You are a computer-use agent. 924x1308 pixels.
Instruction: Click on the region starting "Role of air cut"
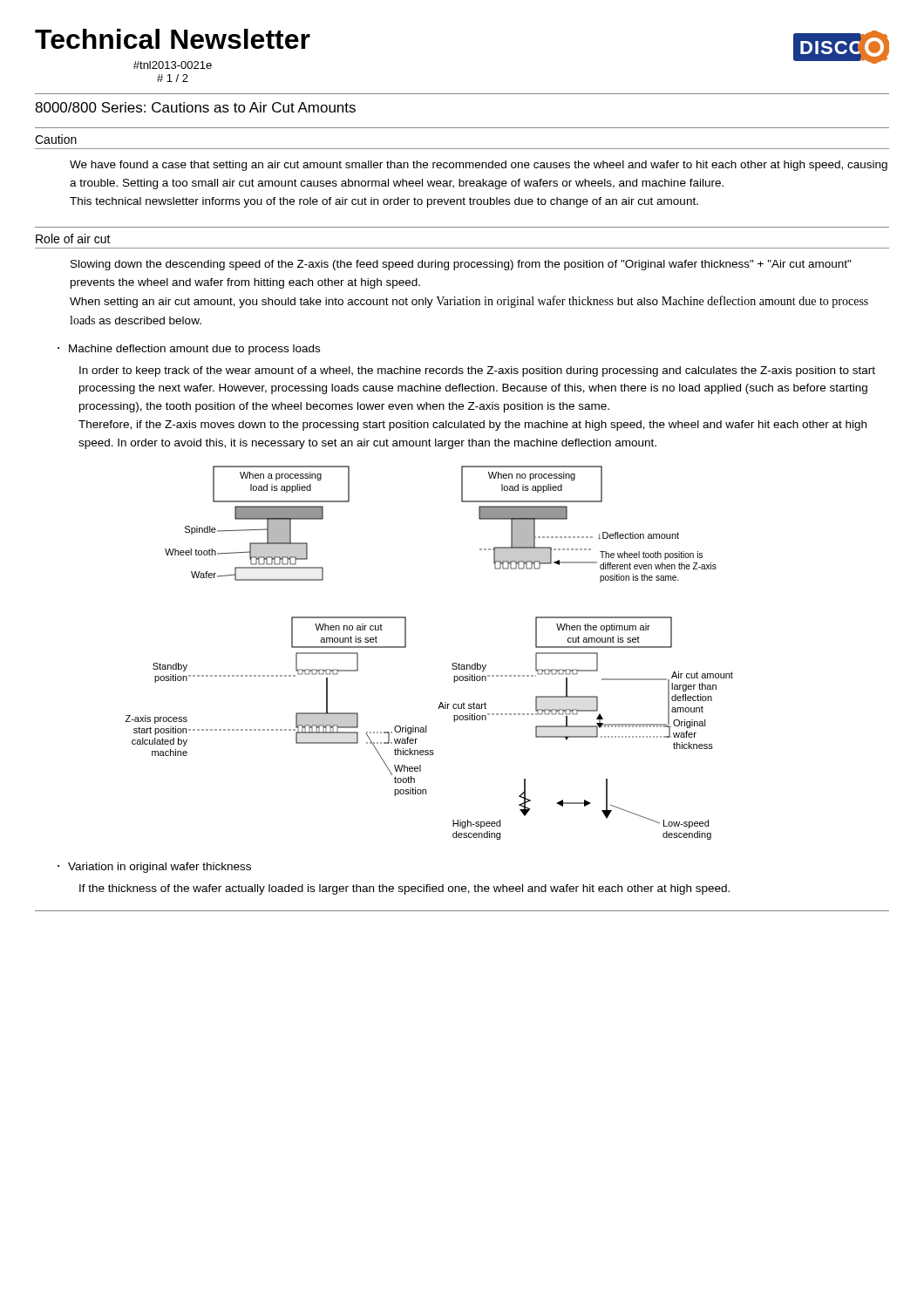(72, 239)
